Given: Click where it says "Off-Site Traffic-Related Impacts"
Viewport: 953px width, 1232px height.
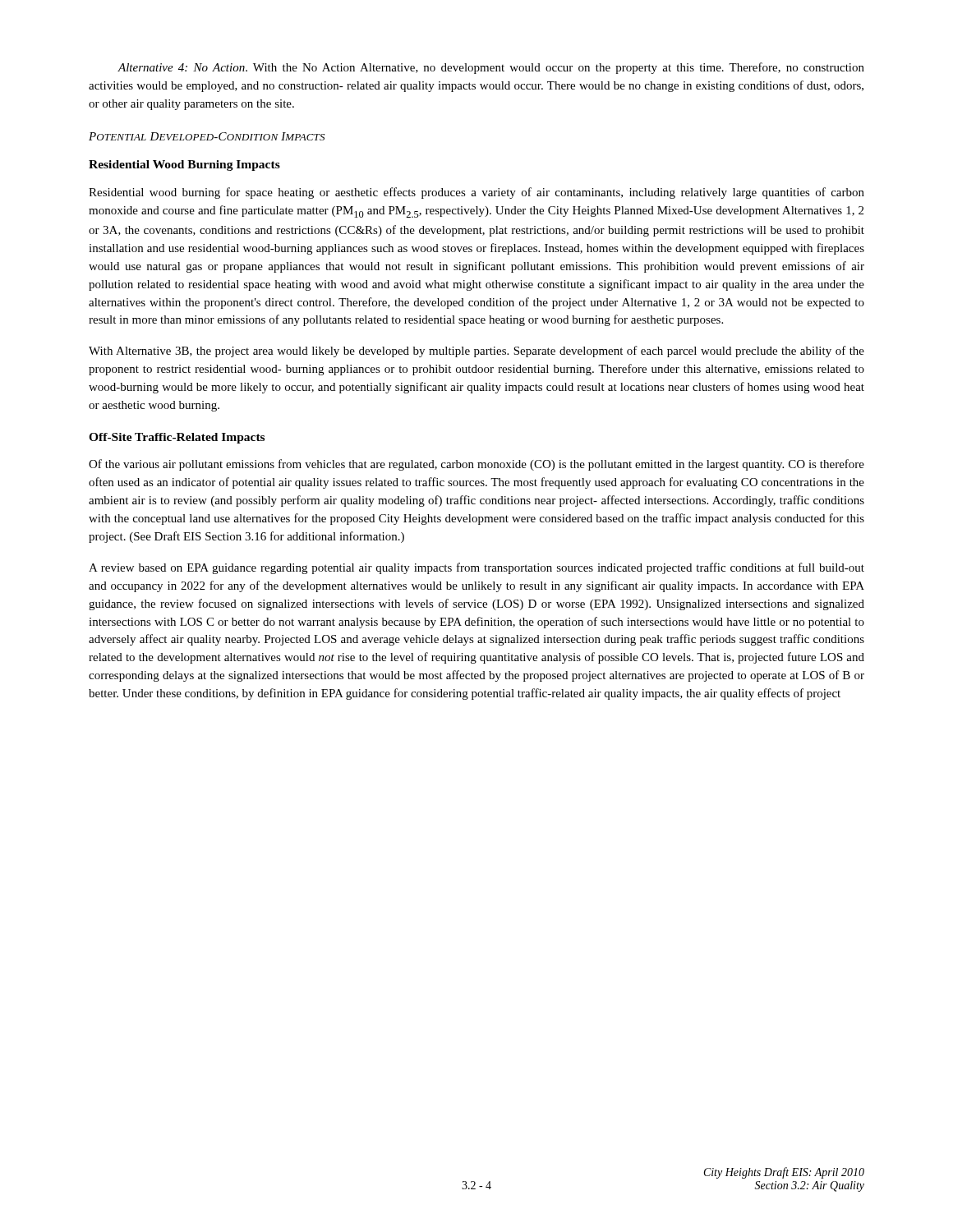Looking at the screenshot, I should [x=177, y=438].
